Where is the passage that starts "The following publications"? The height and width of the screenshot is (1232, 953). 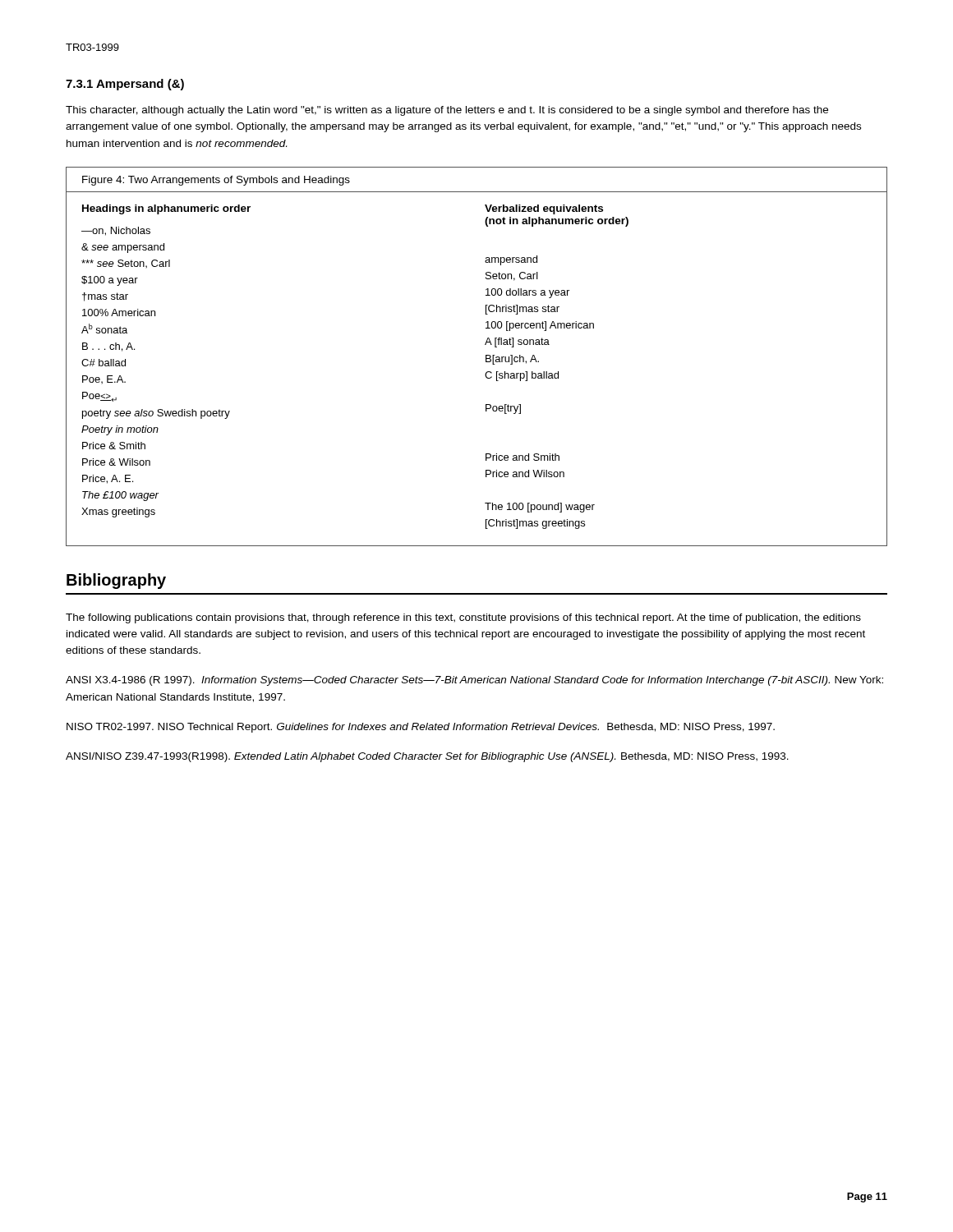coord(466,633)
